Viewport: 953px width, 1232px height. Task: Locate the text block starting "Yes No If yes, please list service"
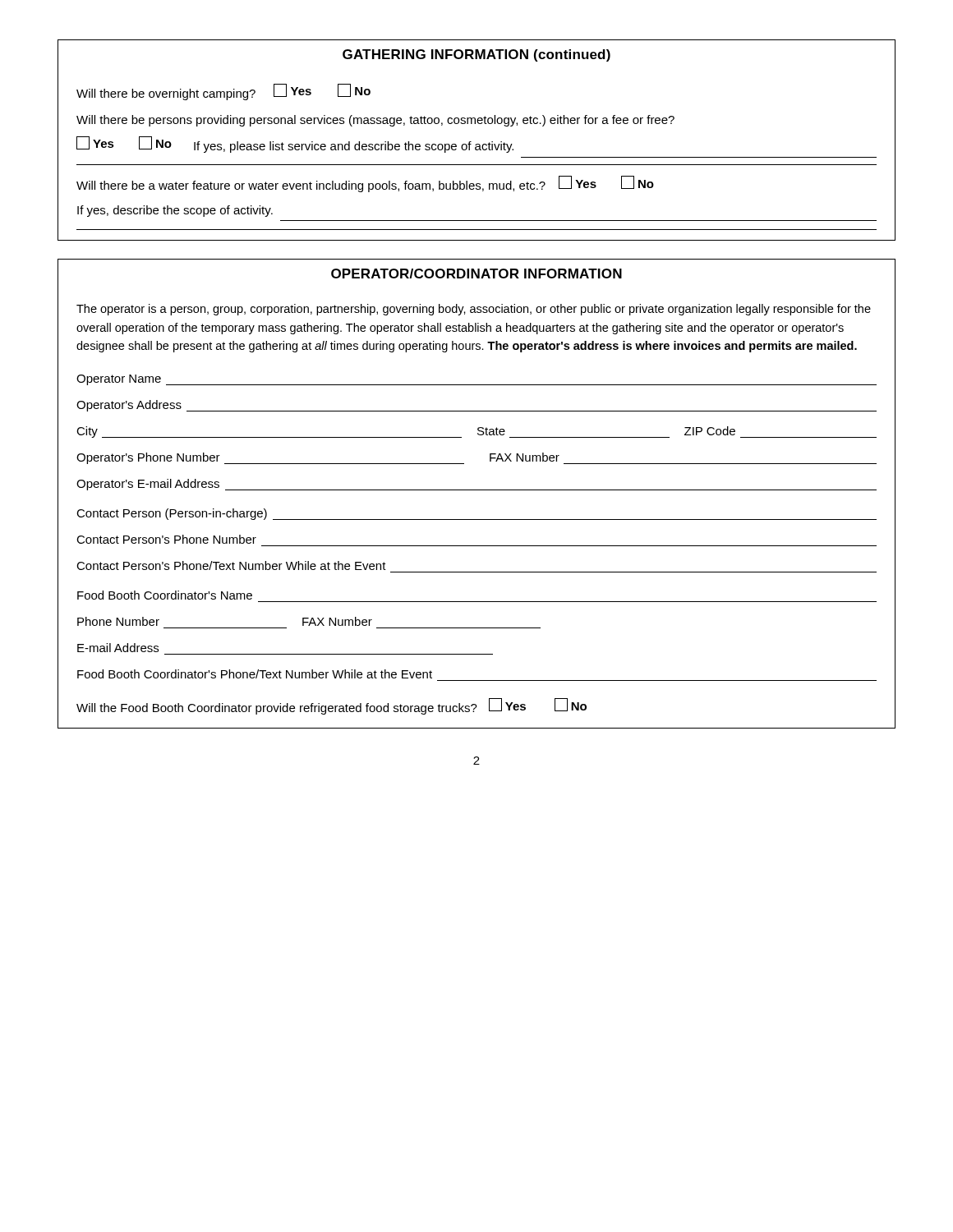coord(476,145)
